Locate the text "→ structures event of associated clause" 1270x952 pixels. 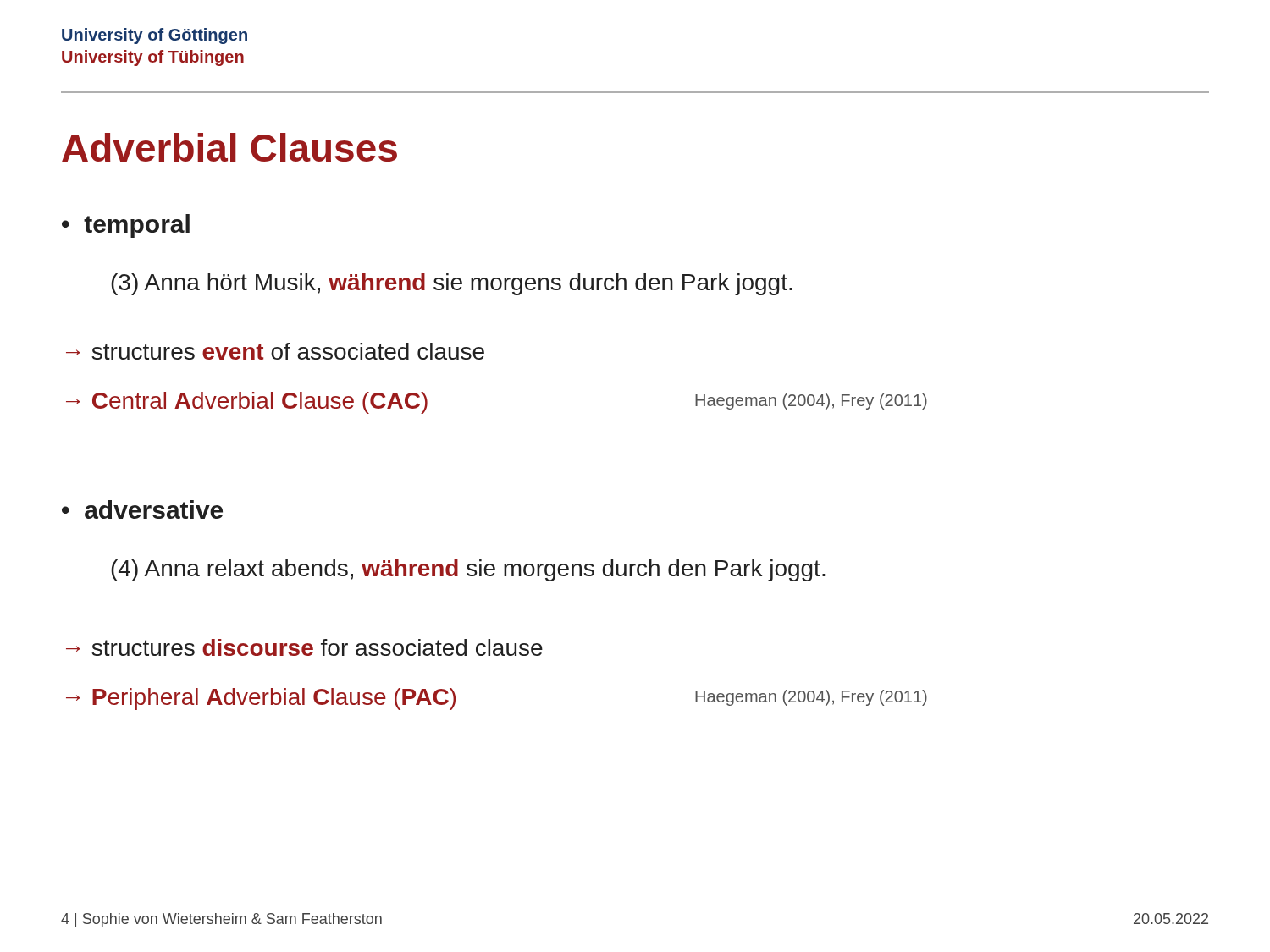273,352
